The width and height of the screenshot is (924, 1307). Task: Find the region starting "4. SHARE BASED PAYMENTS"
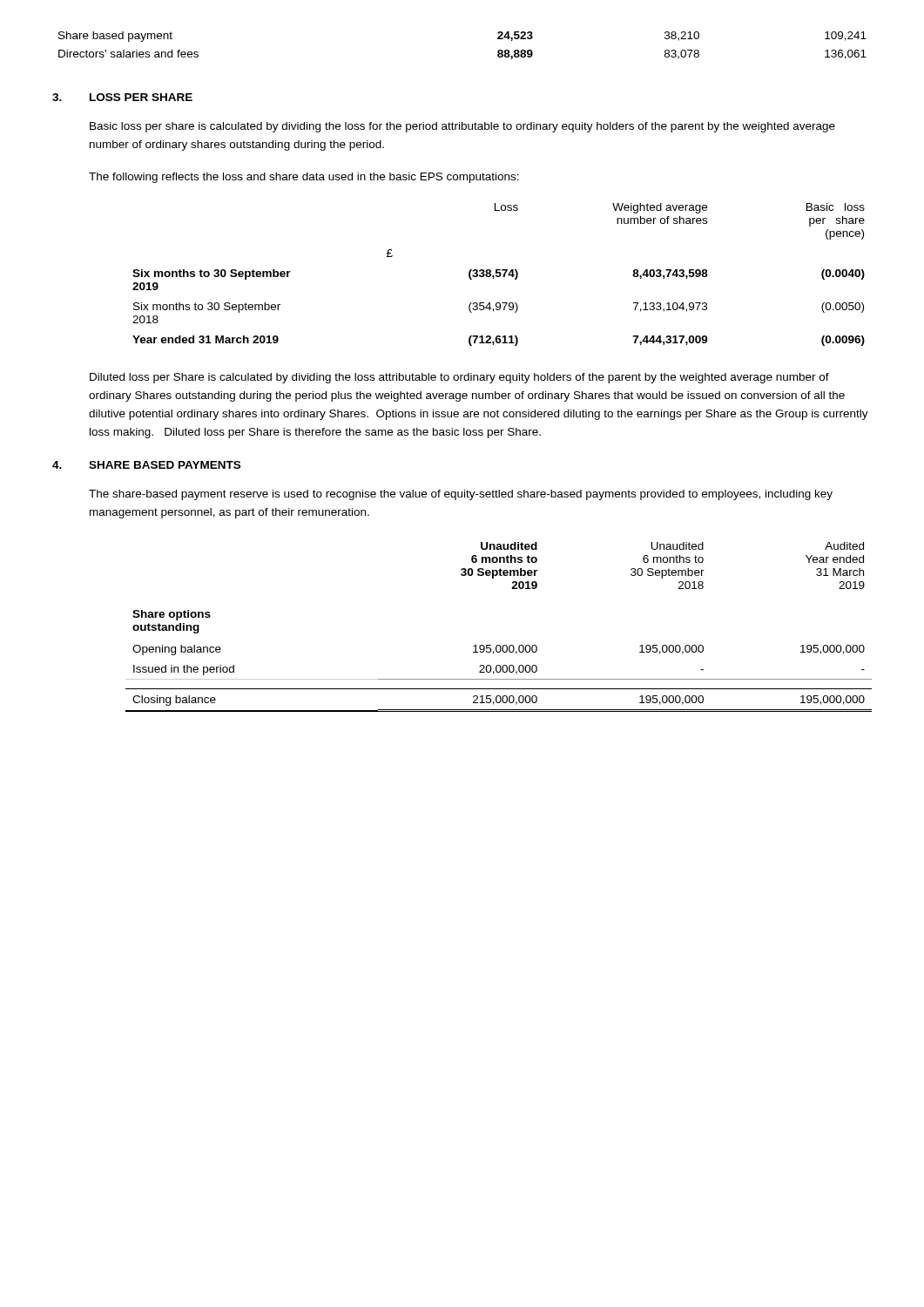click(147, 465)
